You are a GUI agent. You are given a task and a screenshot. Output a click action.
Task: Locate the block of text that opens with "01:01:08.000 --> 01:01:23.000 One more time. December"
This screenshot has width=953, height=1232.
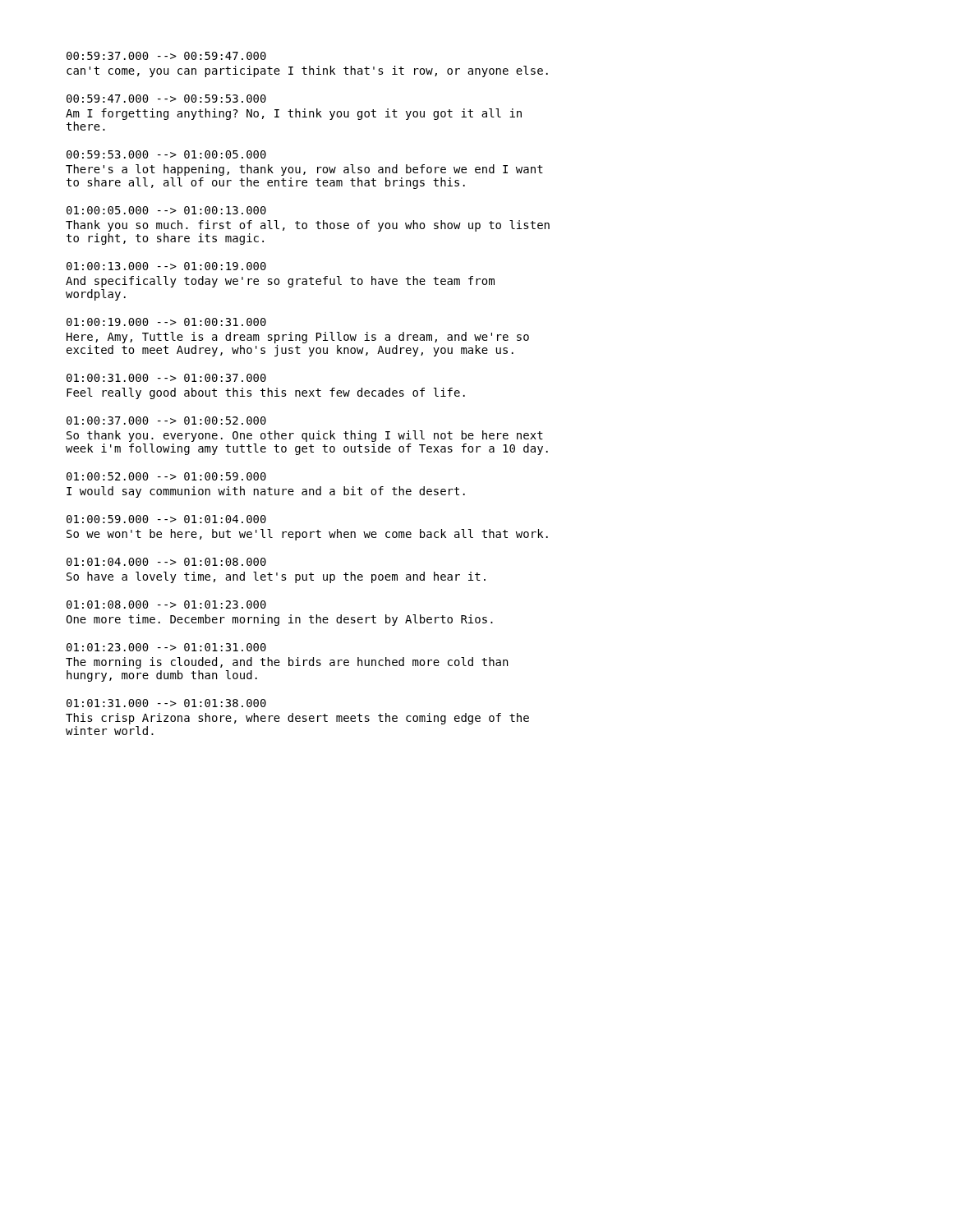click(476, 612)
